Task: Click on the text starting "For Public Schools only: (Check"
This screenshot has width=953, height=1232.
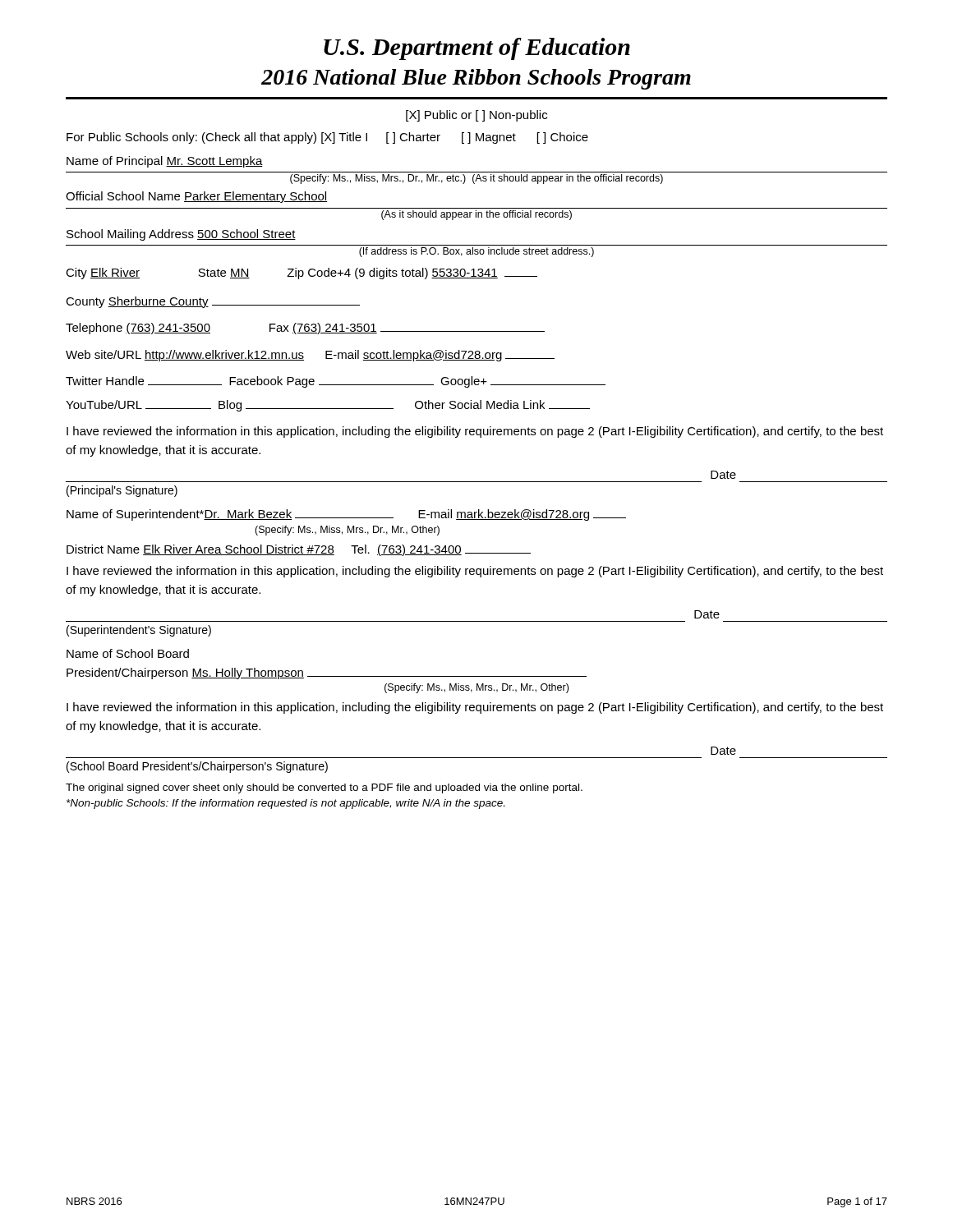Action: pos(327,137)
